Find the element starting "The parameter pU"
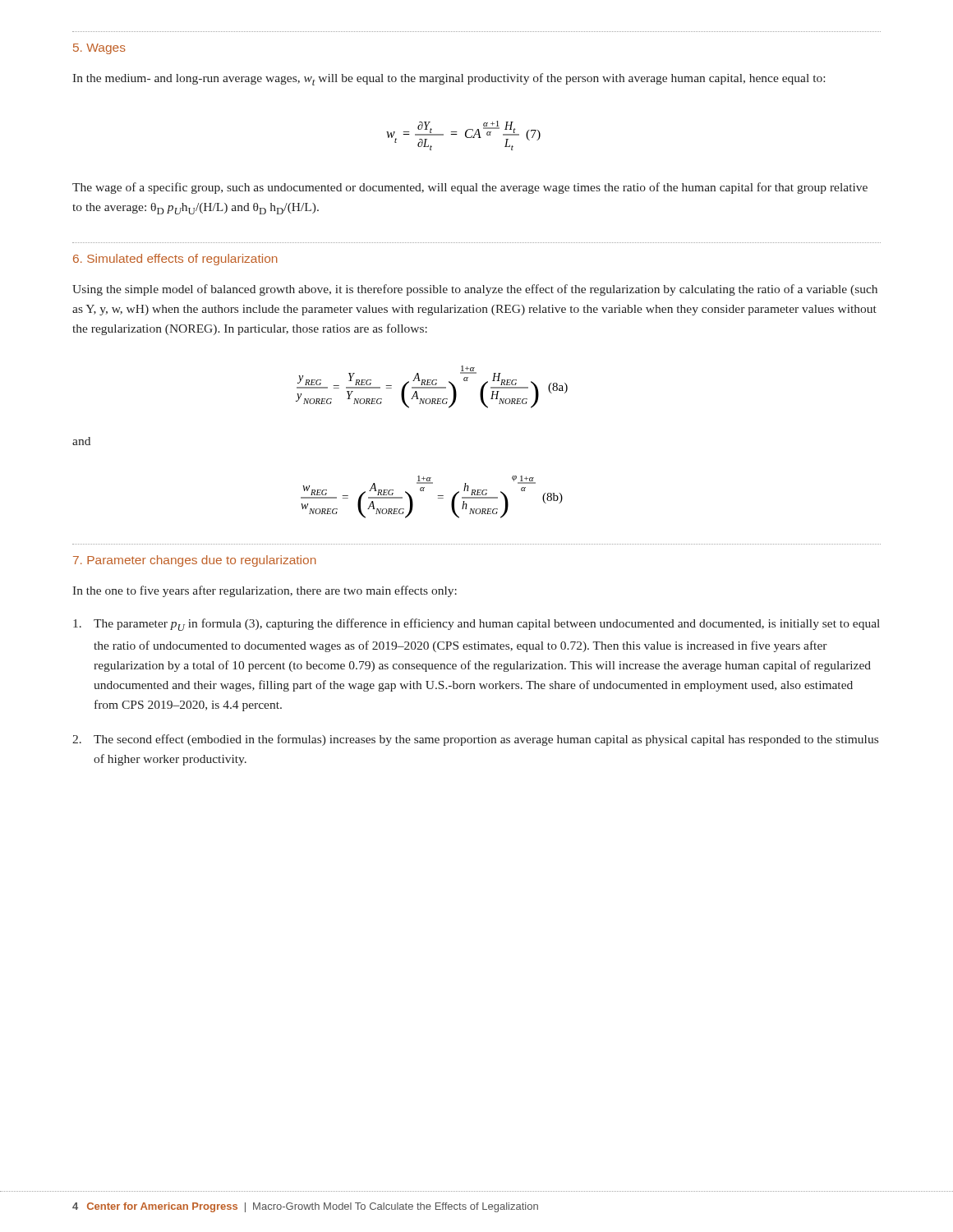The height and width of the screenshot is (1232, 953). coord(476,664)
